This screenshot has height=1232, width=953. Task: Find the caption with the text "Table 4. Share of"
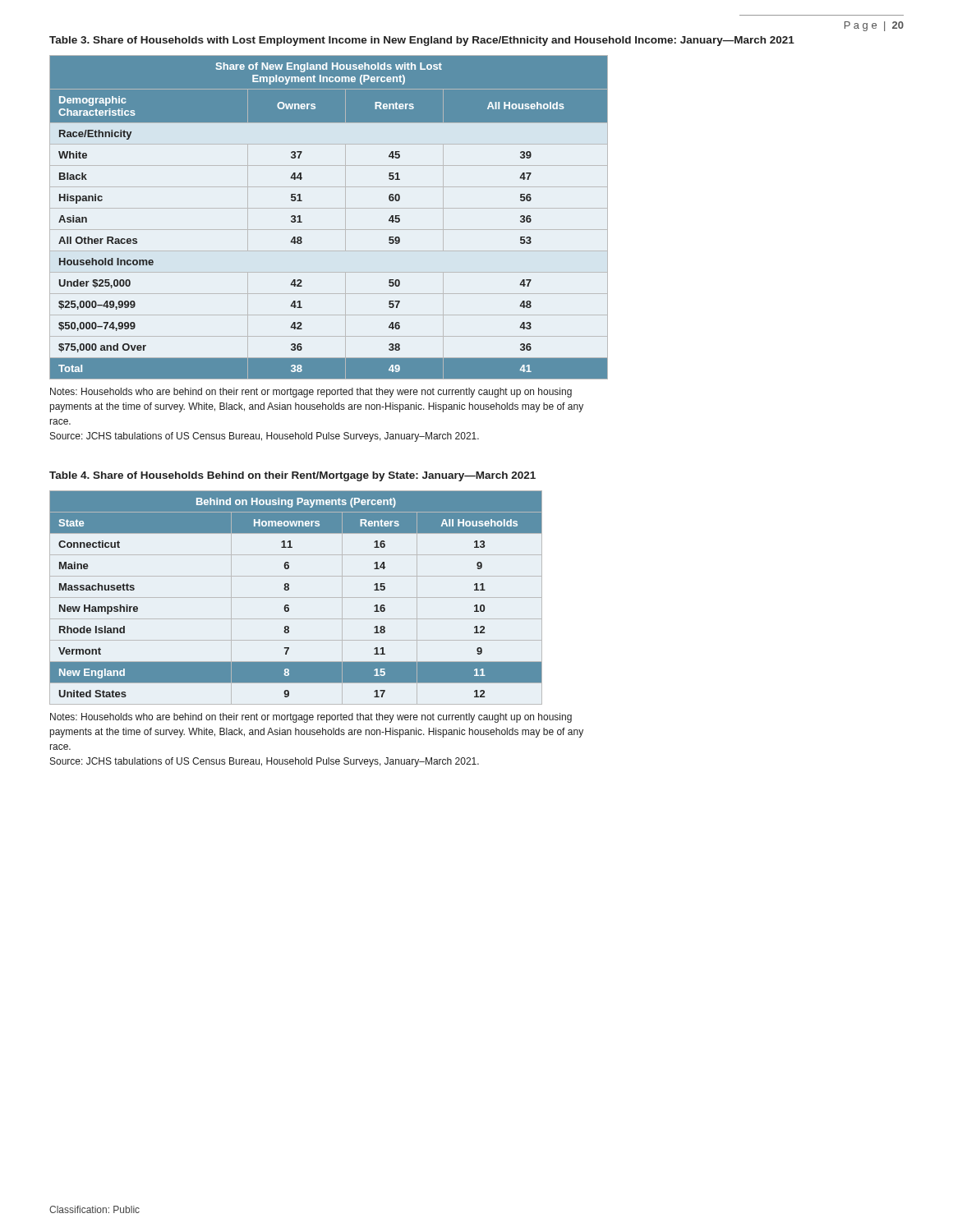[x=293, y=475]
